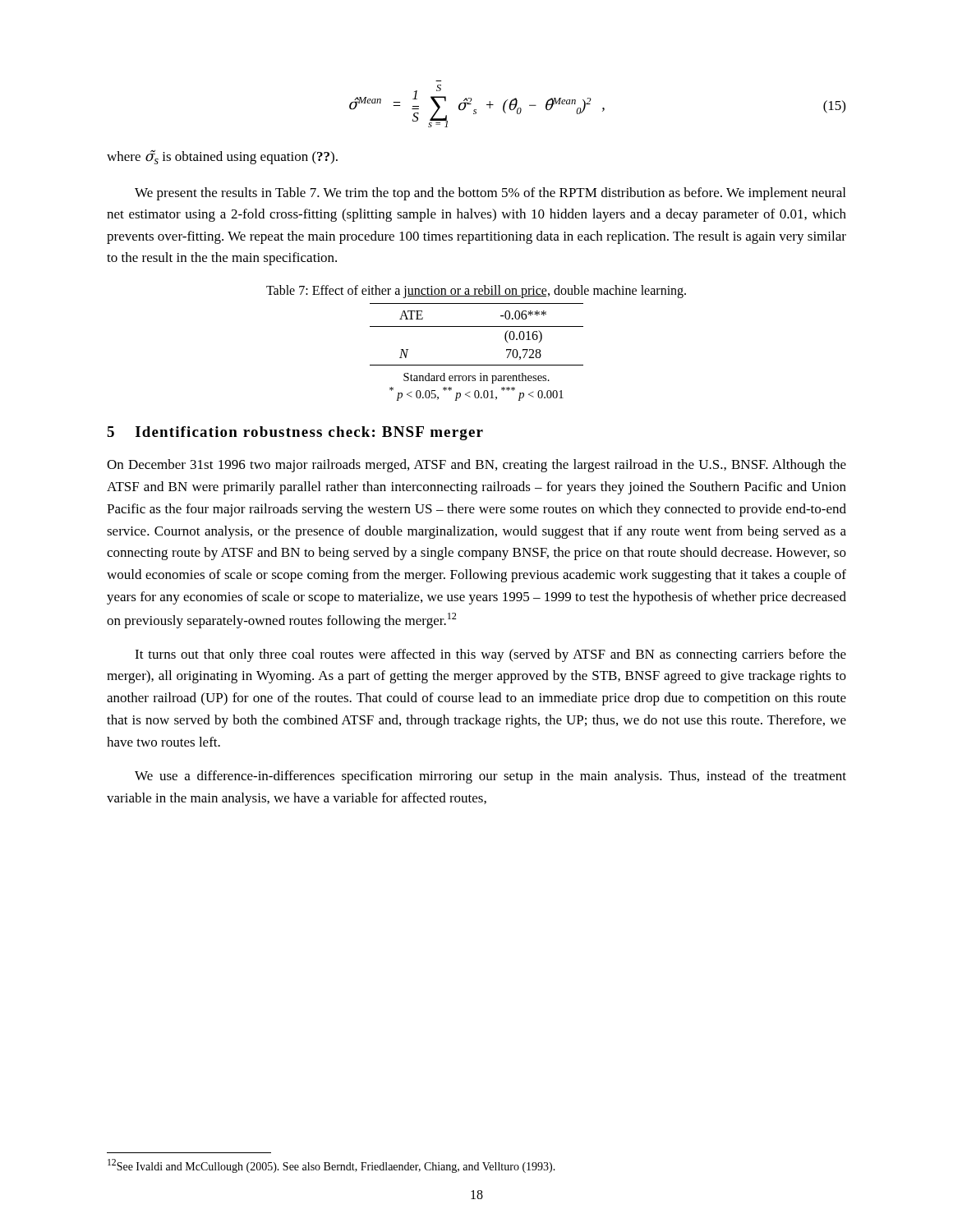Screen dimensions: 1232x953
Task: Find the table
Action: click(x=476, y=334)
